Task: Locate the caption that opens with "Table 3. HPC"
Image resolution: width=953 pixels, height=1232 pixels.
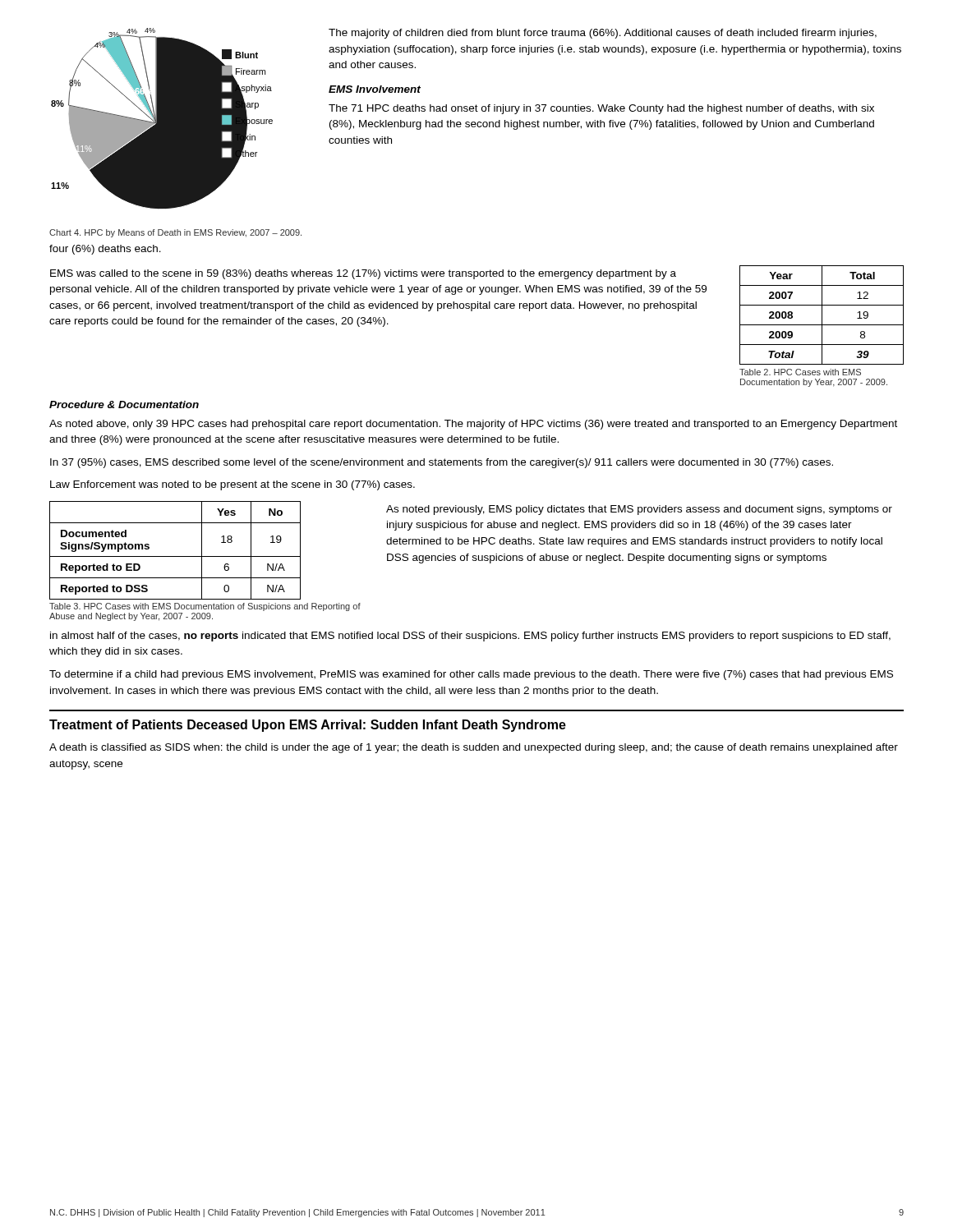Action: 205,611
